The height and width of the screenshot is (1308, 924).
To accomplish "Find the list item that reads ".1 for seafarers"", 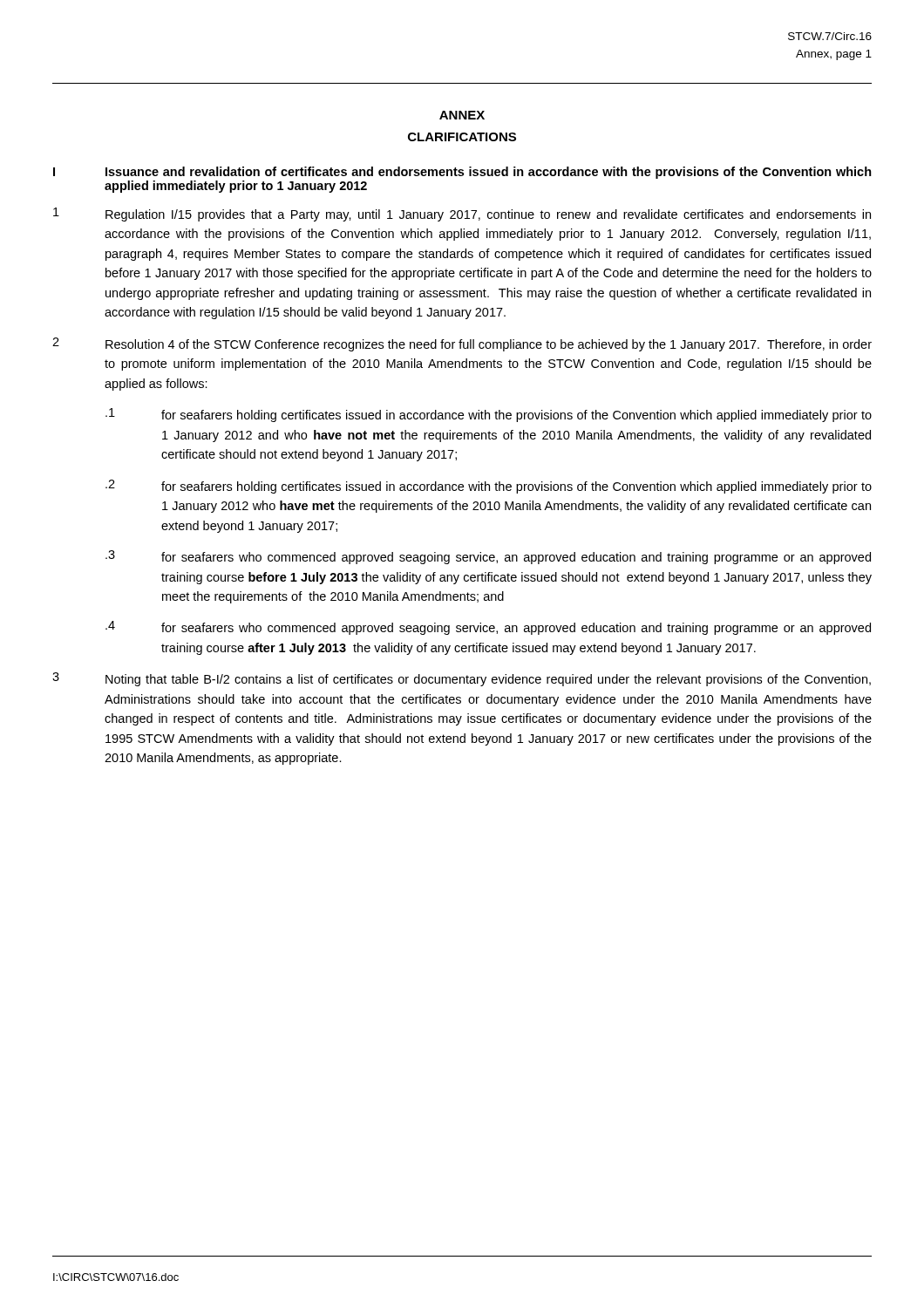I will point(488,435).
